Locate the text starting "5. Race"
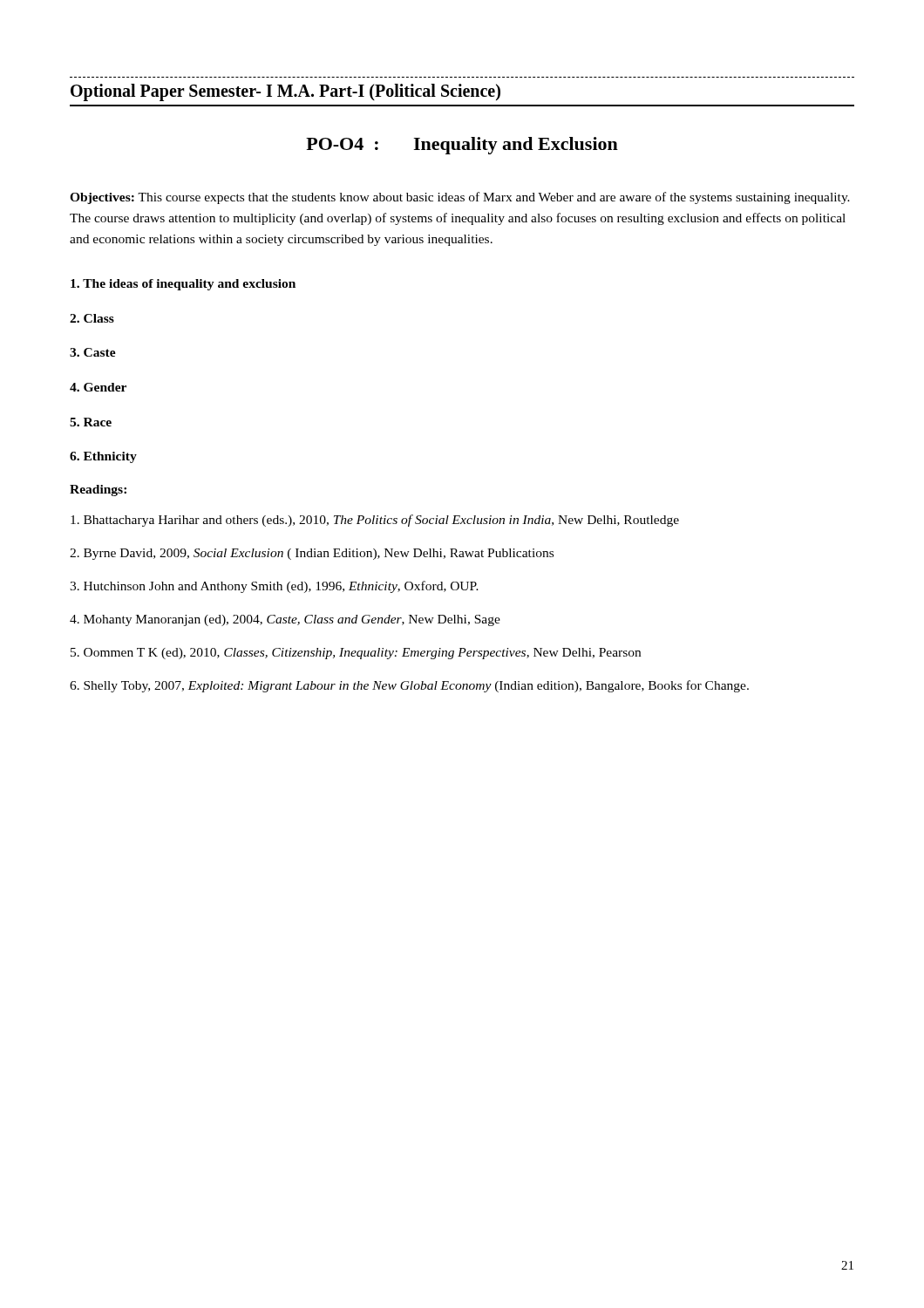 (91, 421)
